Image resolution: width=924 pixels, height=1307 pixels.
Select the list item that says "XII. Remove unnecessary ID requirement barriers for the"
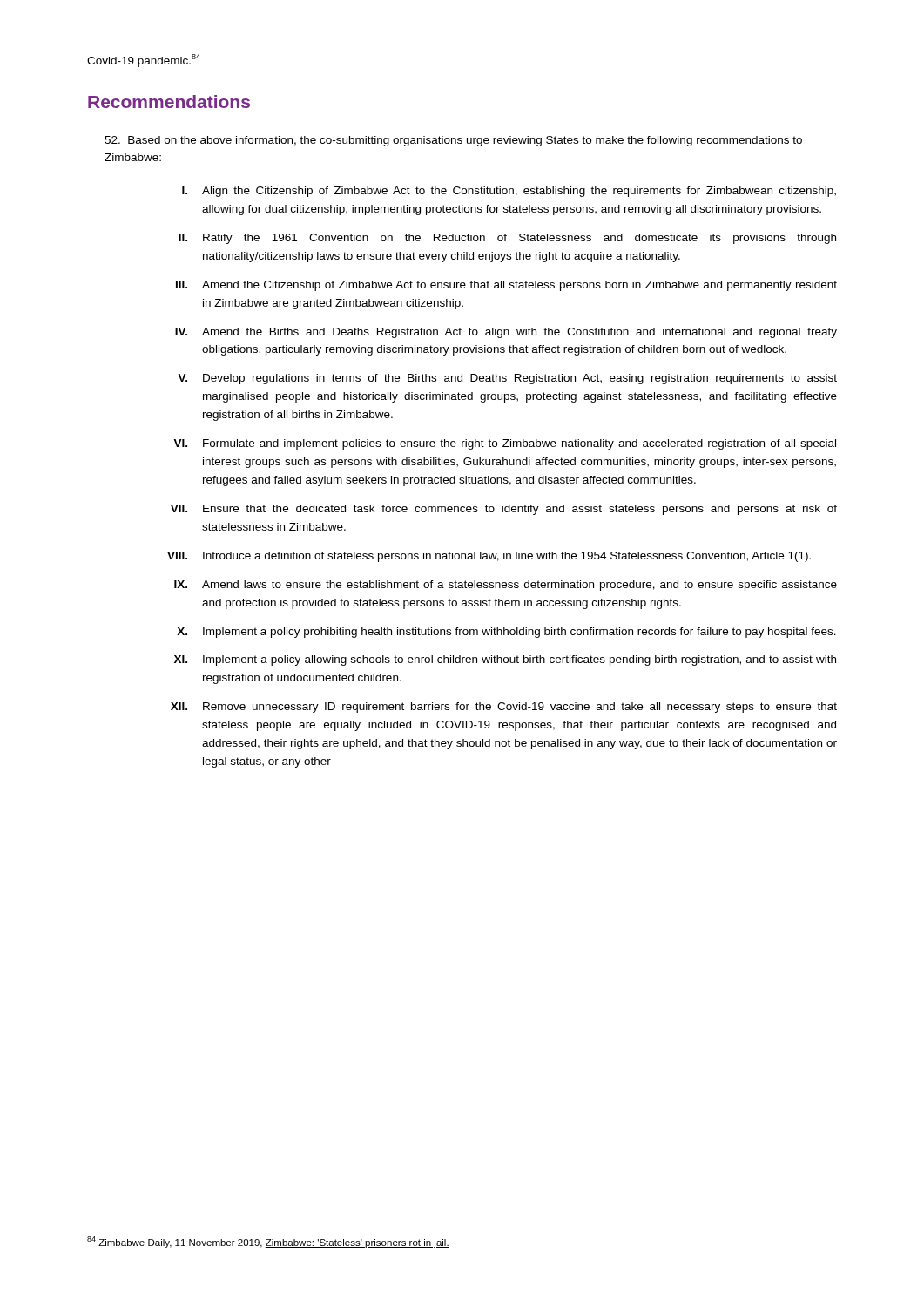pyautogui.click(x=497, y=735)
